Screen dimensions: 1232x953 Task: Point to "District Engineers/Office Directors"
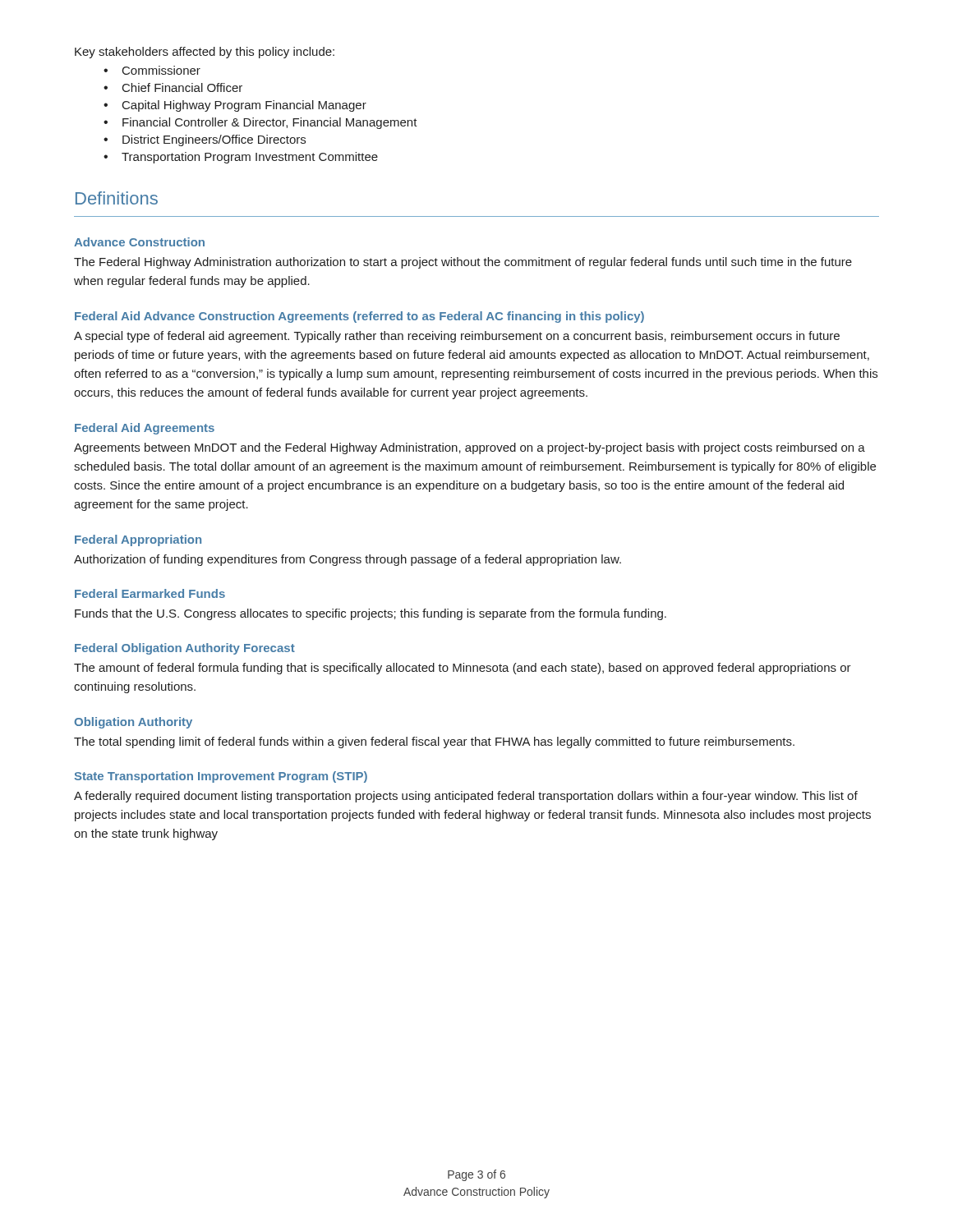pyautogui.click(x=214, y=139)
